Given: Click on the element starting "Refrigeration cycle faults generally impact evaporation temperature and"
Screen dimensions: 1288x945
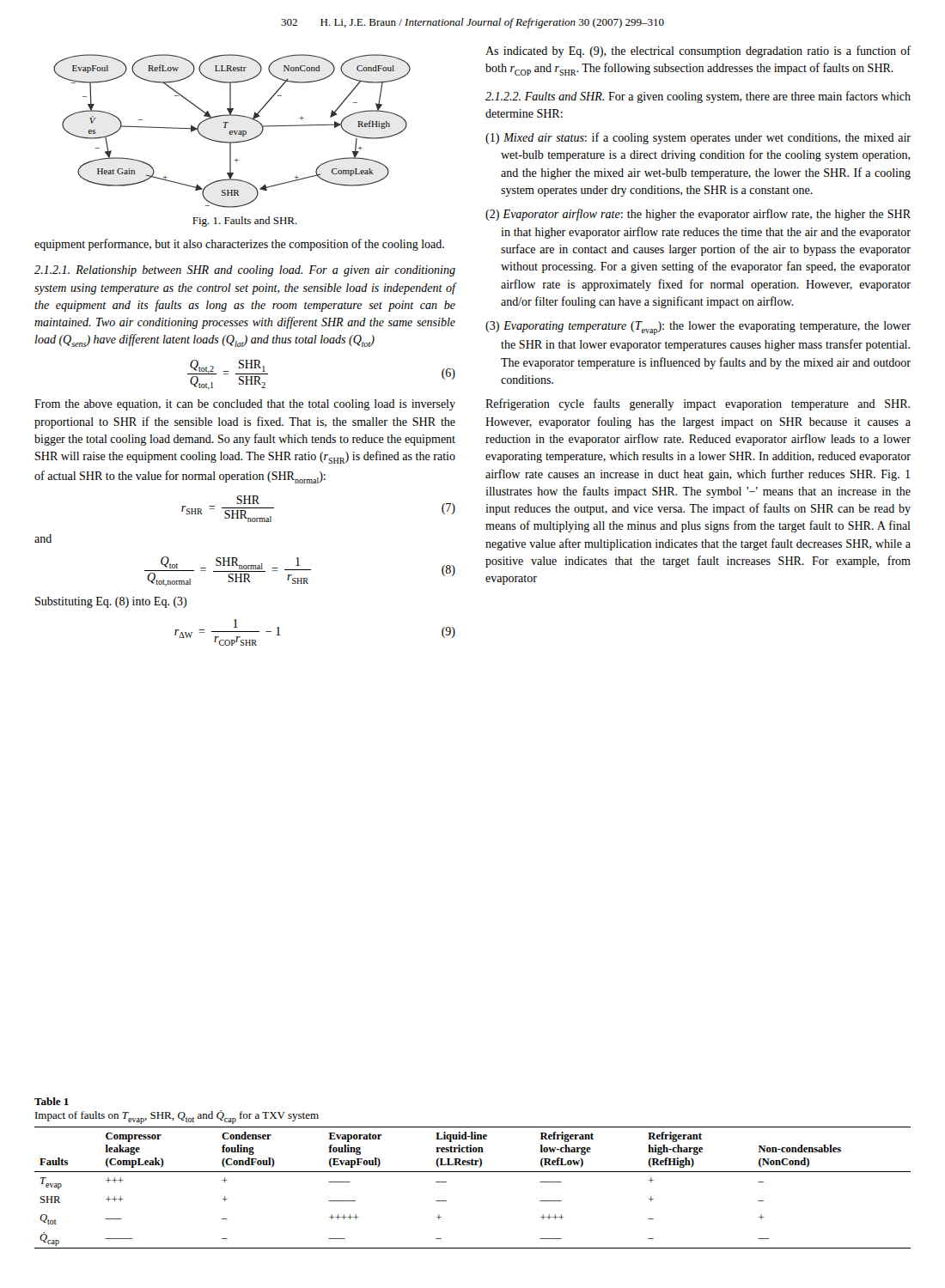Looking at the screenshot, I should (x=698, y=492).
